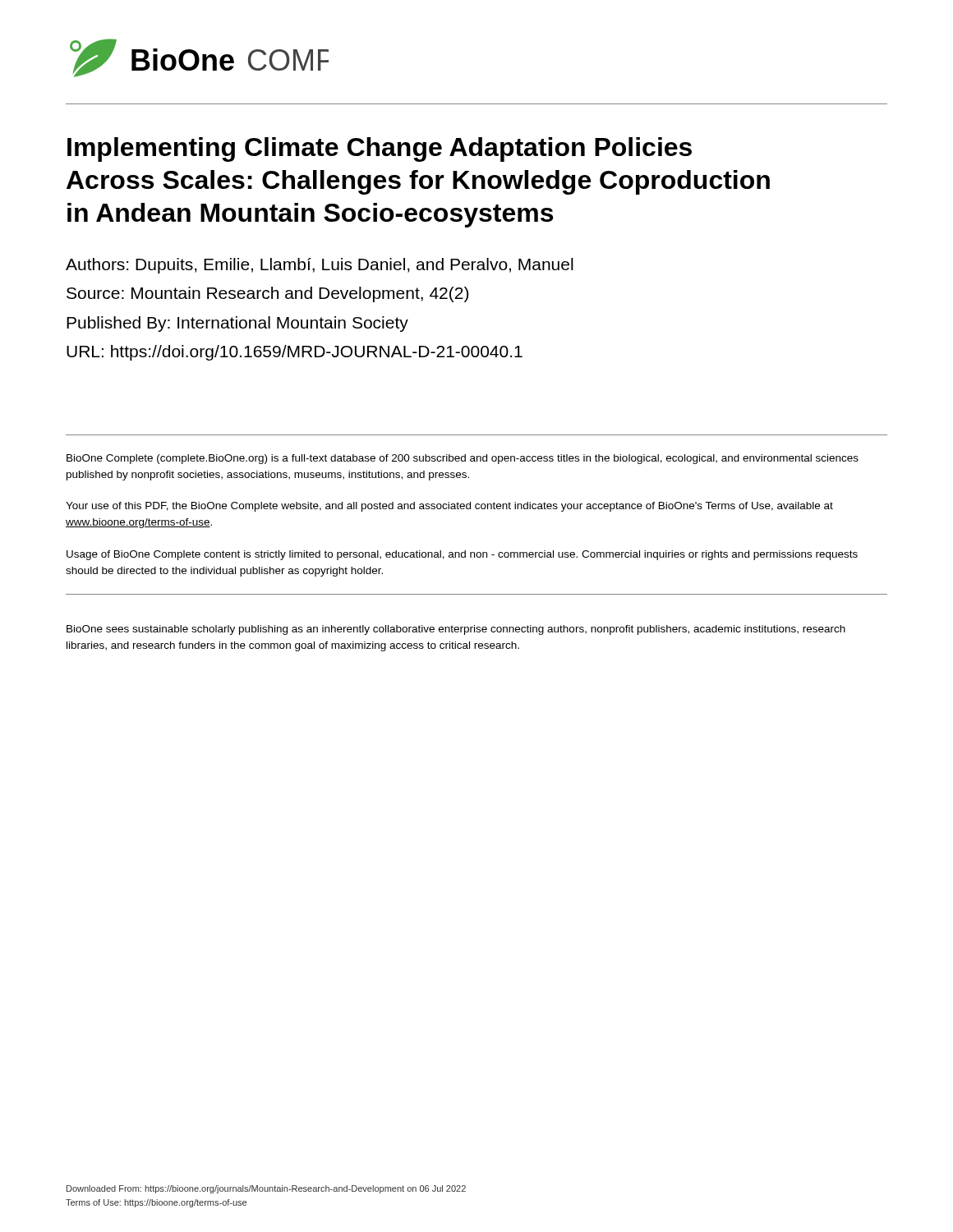
Task: Click on the region starting "BioOne Complete (complete.BioOne.org) is a full-text database"
Action: (476, 514)
